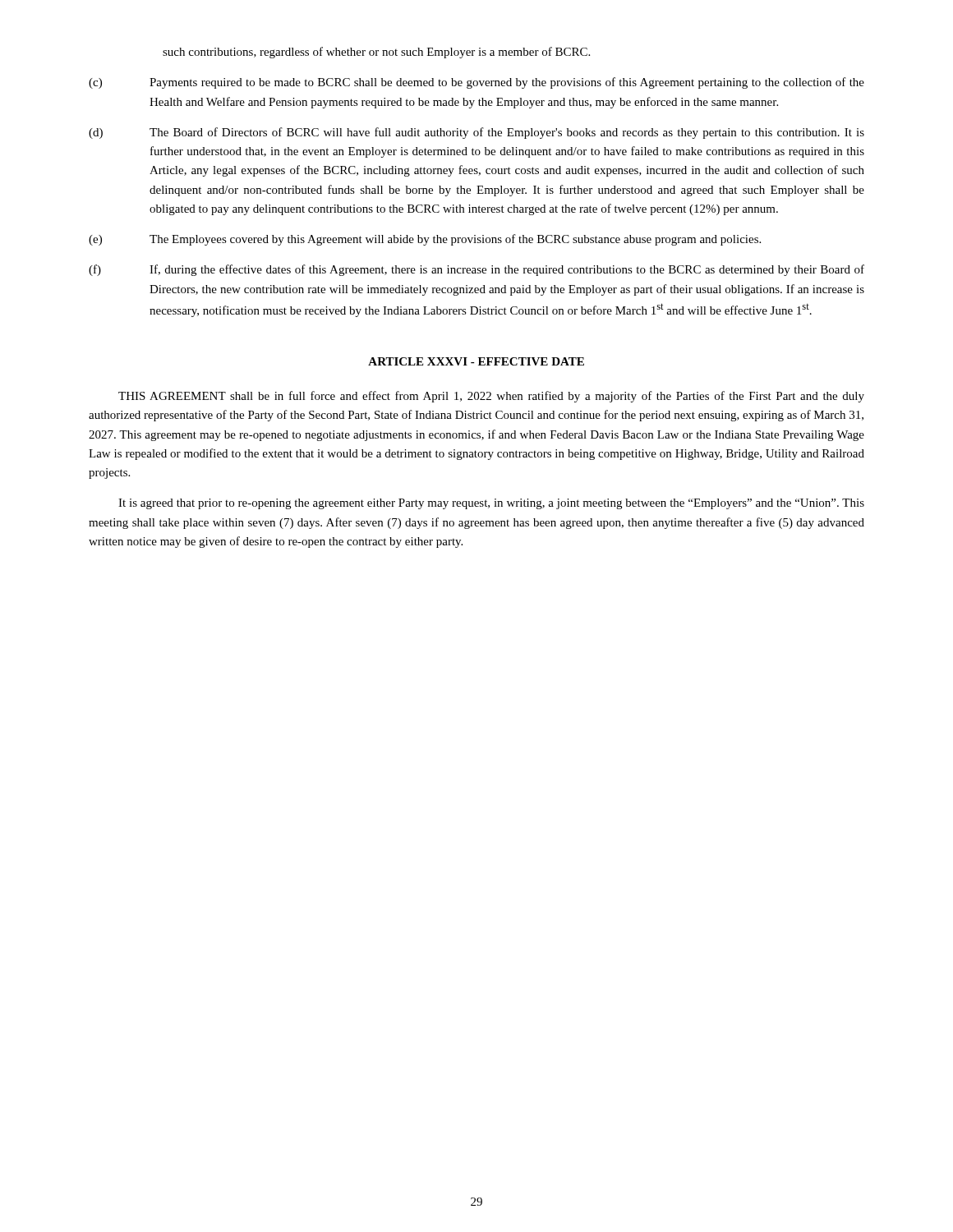Where is the passage that starts "It is agreed that prior to re-opening the"?
The image size is (953, 1232).
[x=476, y=522]
